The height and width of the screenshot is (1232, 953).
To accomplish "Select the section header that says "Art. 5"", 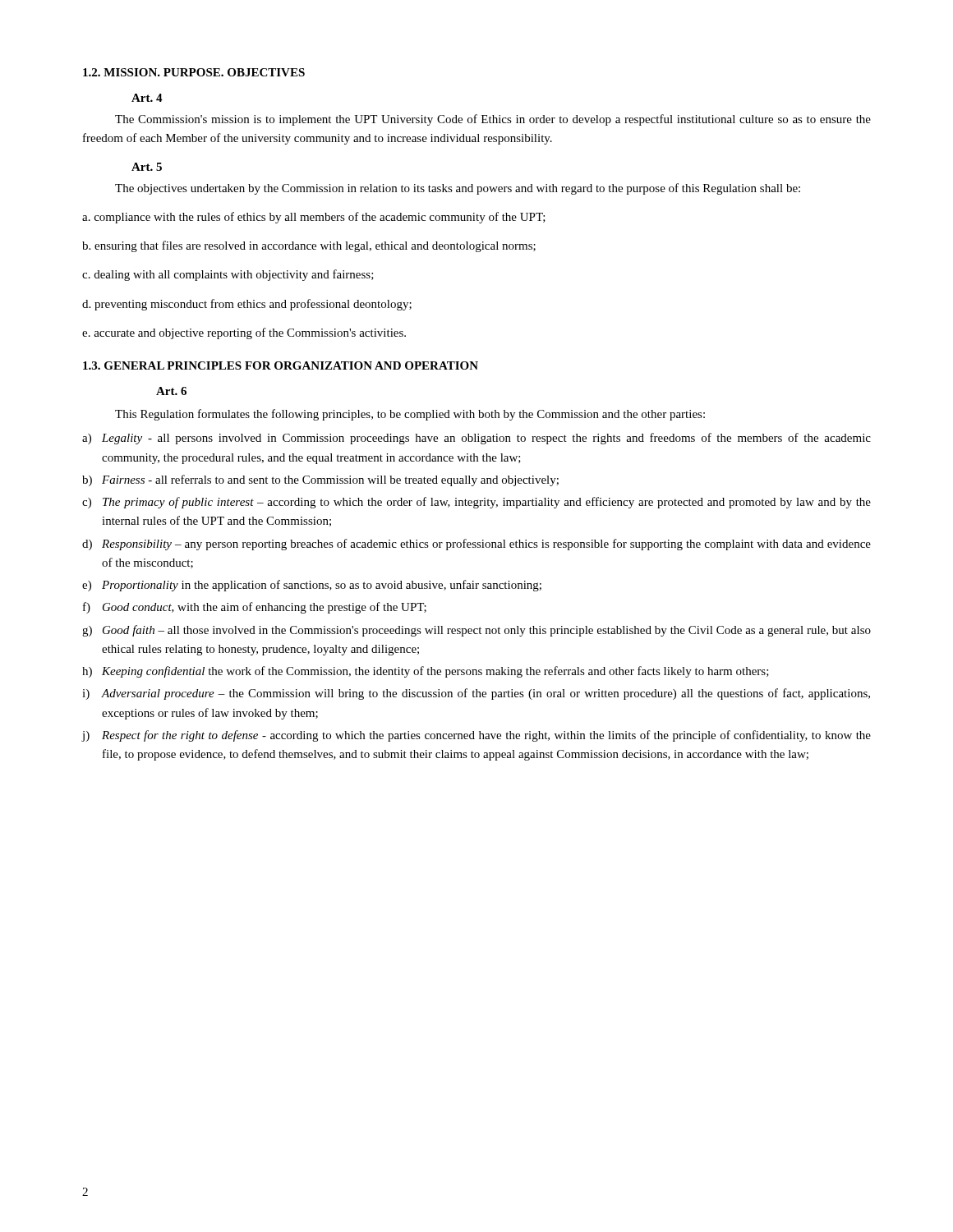I will pyautogui.click(x=147, y=166).
